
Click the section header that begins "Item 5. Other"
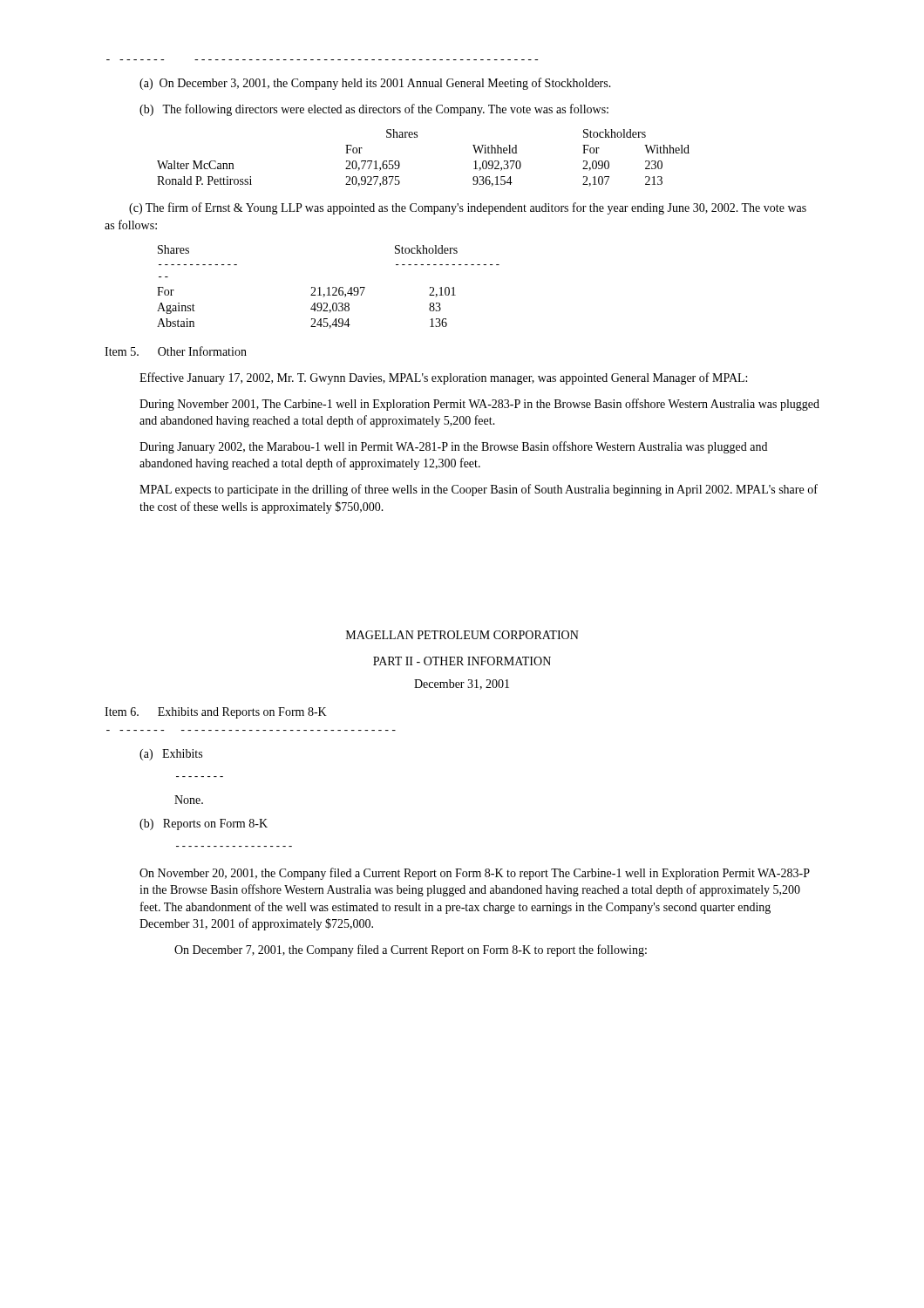pyautogui.click(x=176, y=351)
